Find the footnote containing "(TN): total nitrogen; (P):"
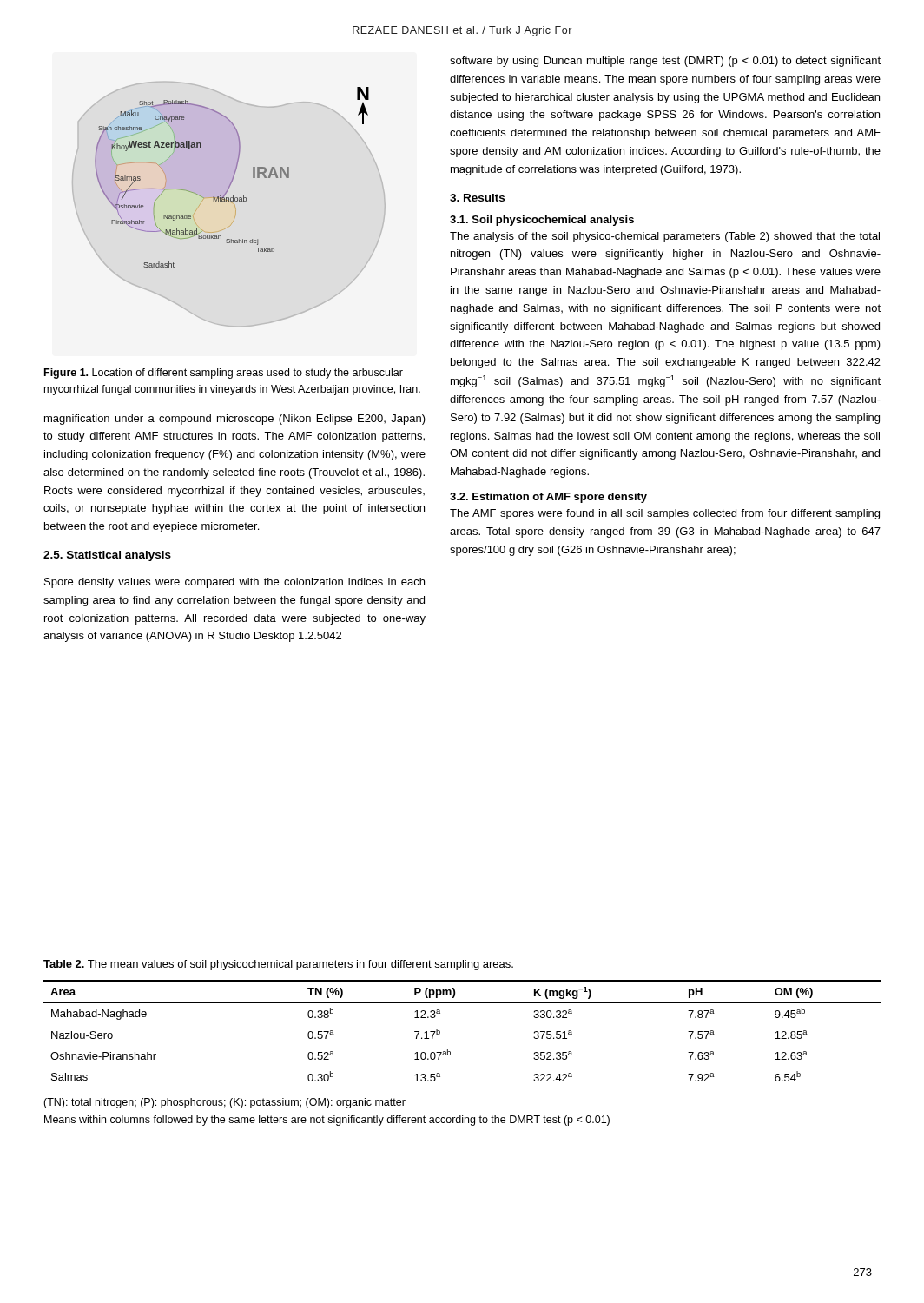 (327, 1111)
